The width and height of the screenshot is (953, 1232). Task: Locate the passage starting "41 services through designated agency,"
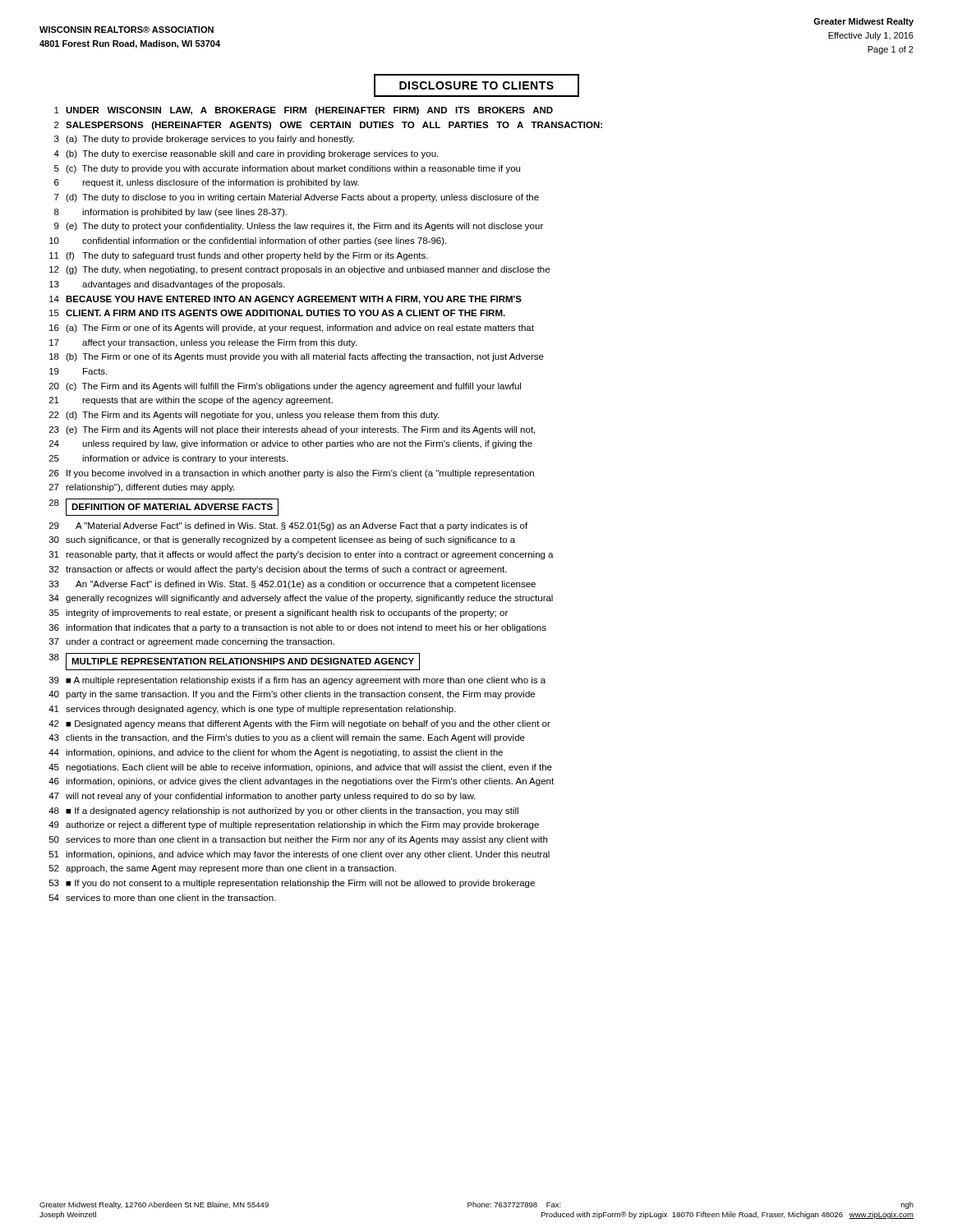(476, 709)
